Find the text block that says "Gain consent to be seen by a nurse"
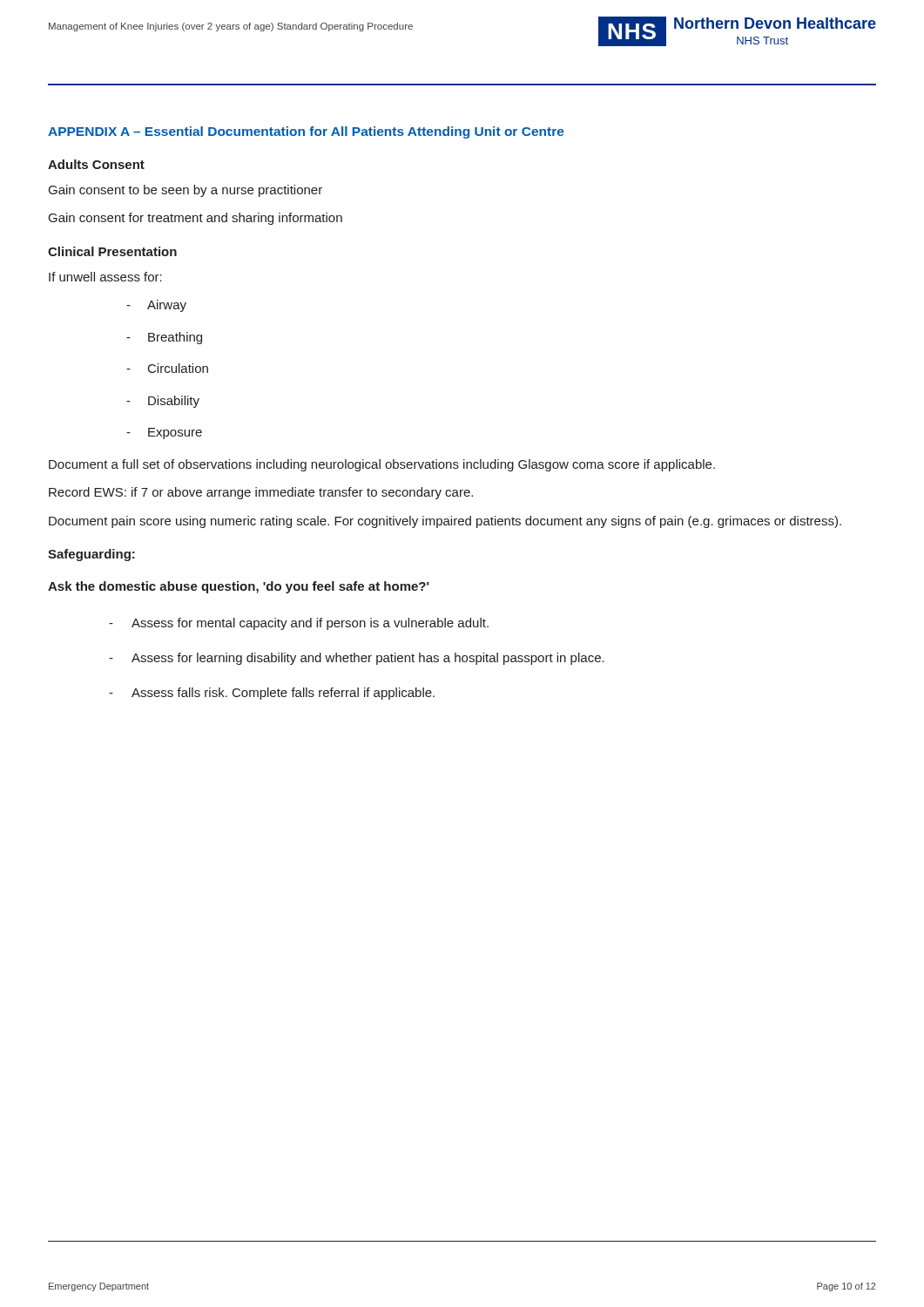 tap(185, 189)
